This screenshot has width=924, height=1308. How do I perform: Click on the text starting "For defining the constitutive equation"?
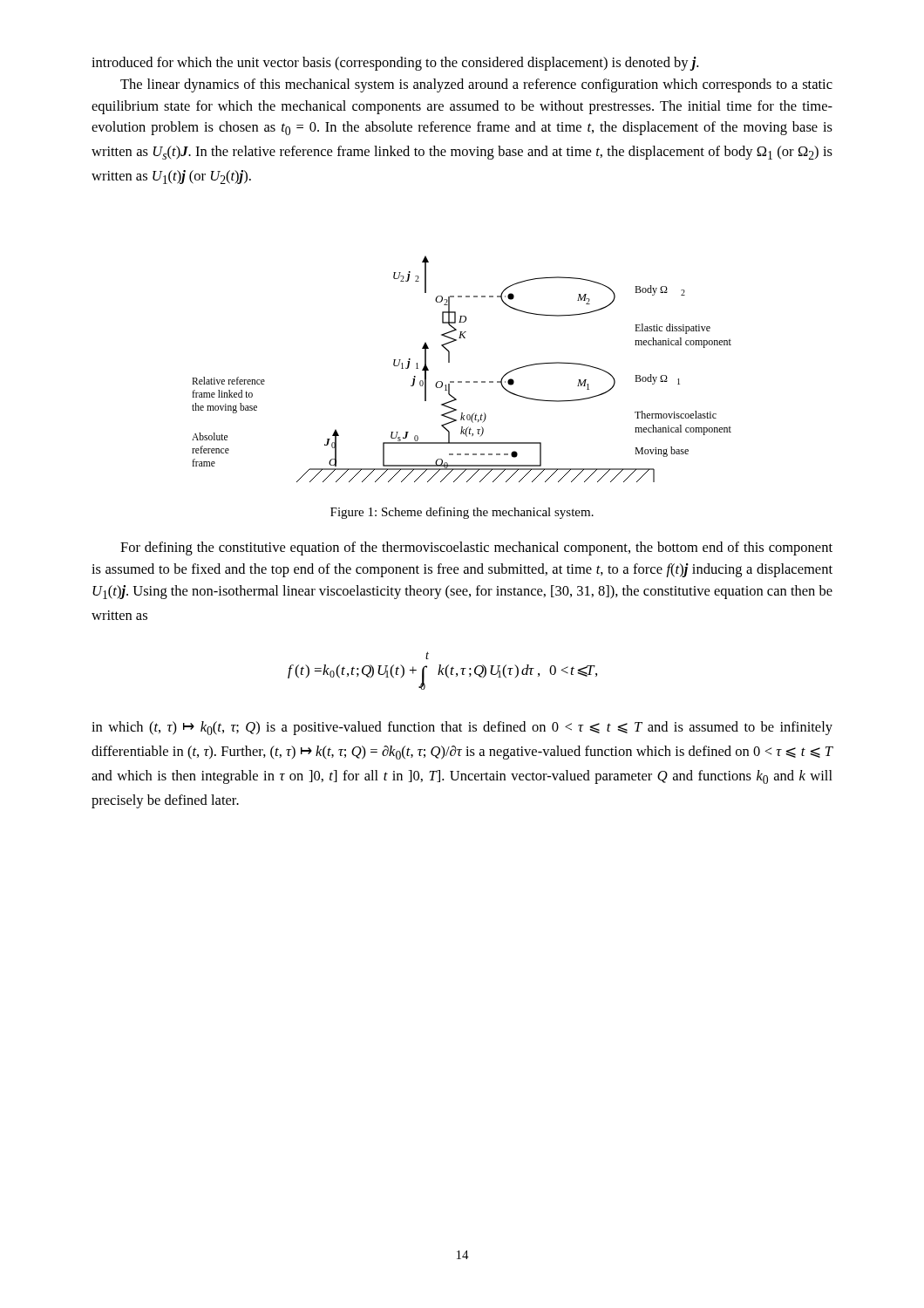click(x=462, y=581)
